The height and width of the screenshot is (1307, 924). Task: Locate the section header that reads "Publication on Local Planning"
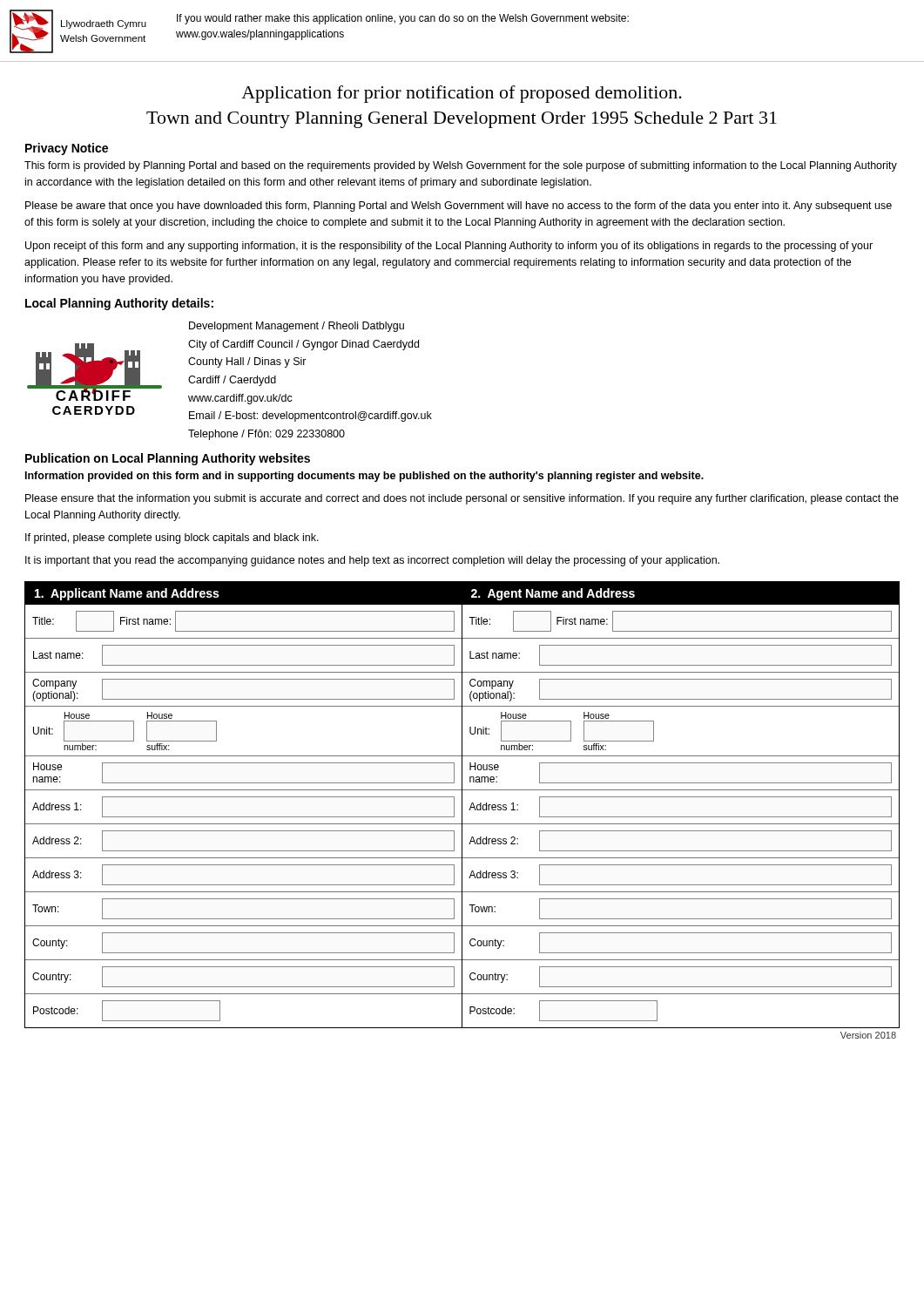click(167, 459)
